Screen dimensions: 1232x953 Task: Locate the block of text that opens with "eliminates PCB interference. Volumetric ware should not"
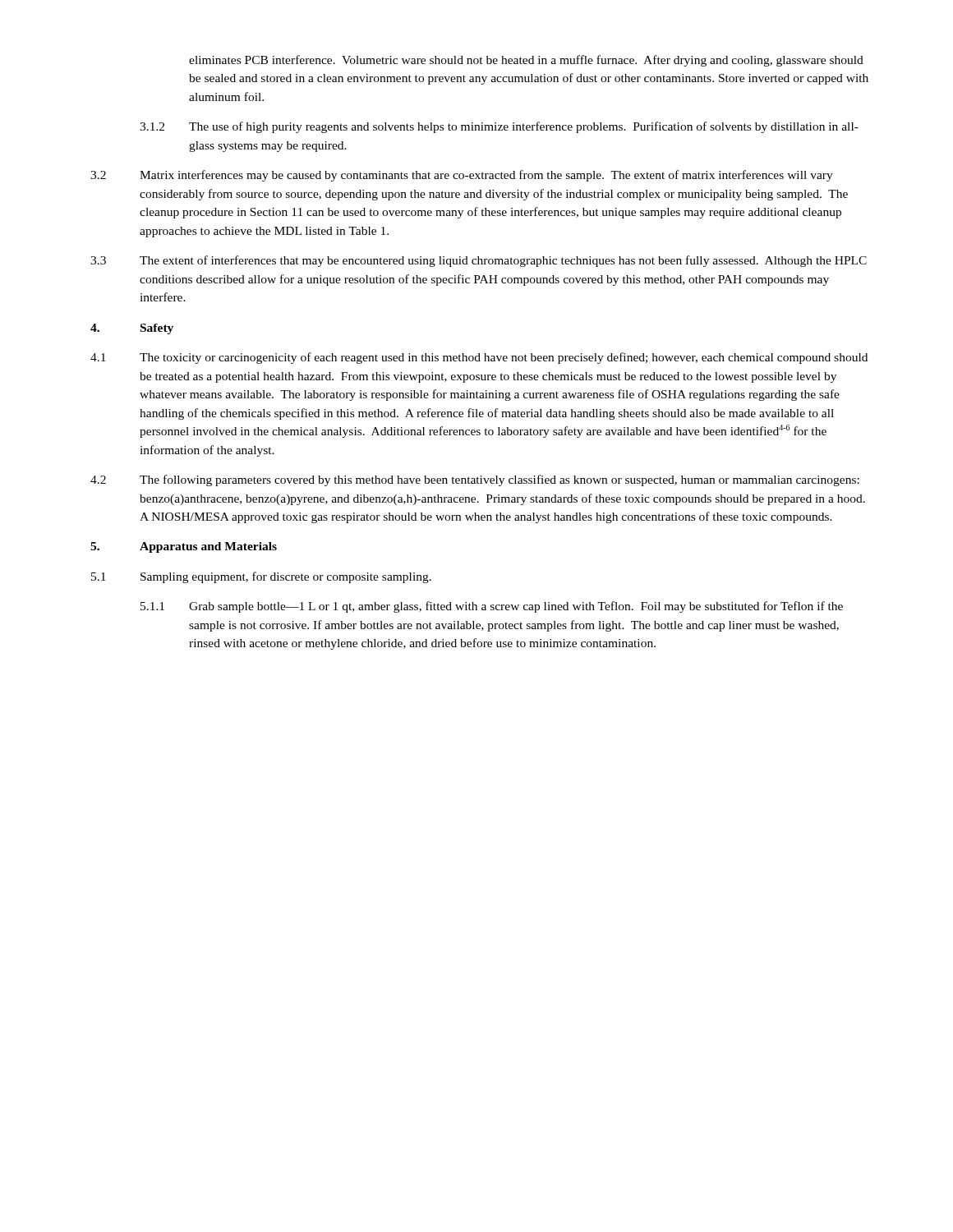pyautogui.click(x=529, y=78)
